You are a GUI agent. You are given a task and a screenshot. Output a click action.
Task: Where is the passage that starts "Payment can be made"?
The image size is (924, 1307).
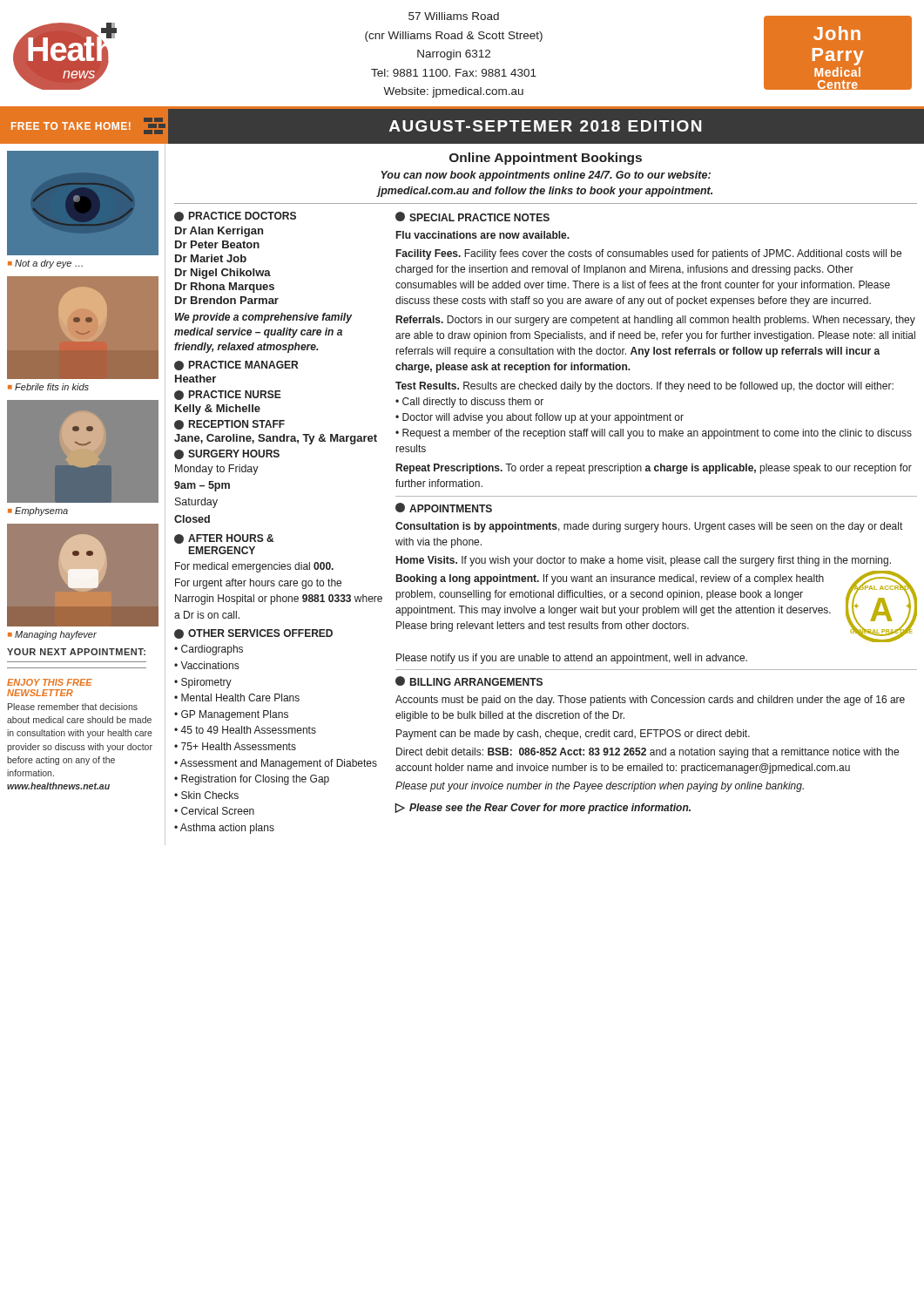tap(573, 734)
